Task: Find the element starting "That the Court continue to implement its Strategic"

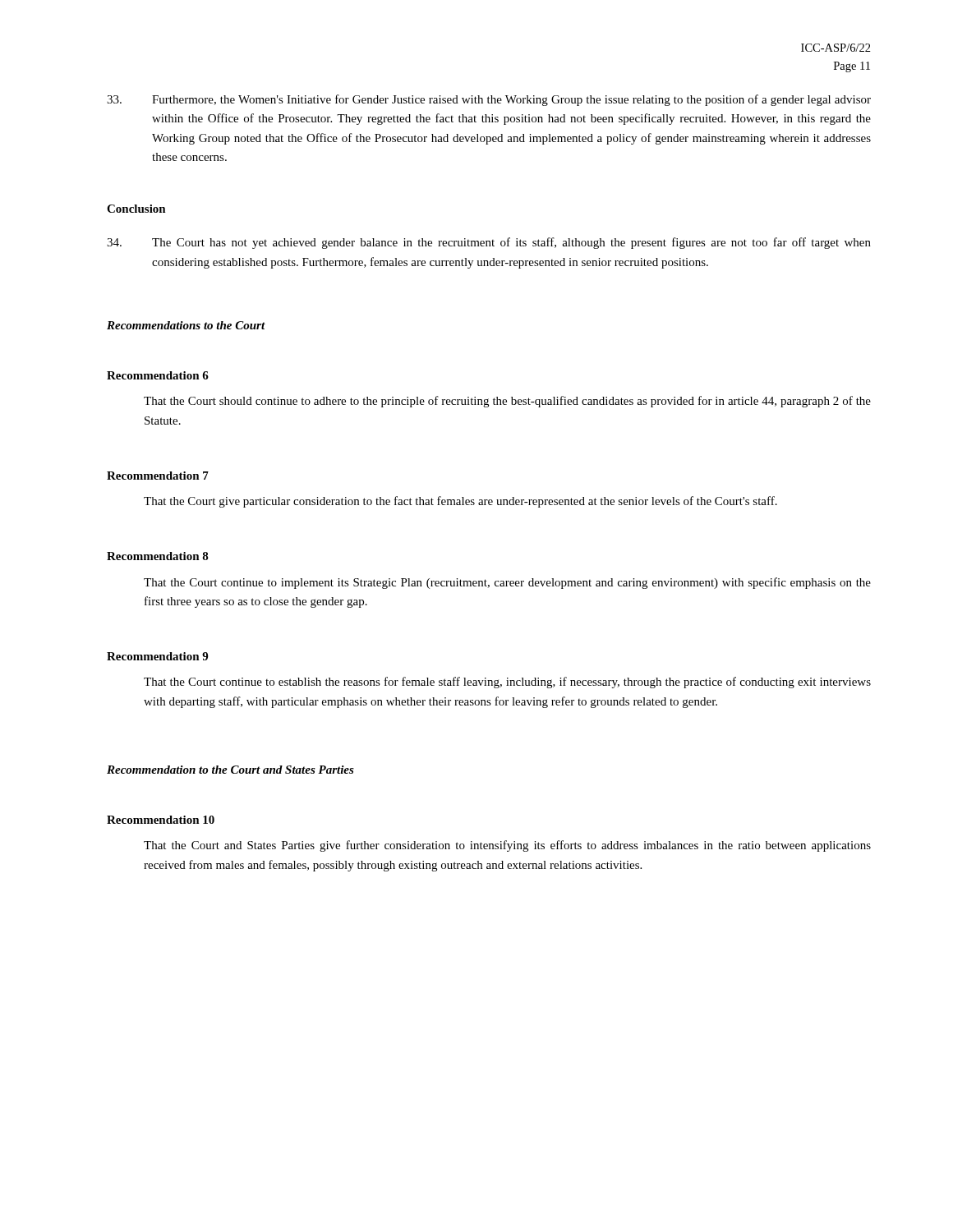Action: click(507, 591)
